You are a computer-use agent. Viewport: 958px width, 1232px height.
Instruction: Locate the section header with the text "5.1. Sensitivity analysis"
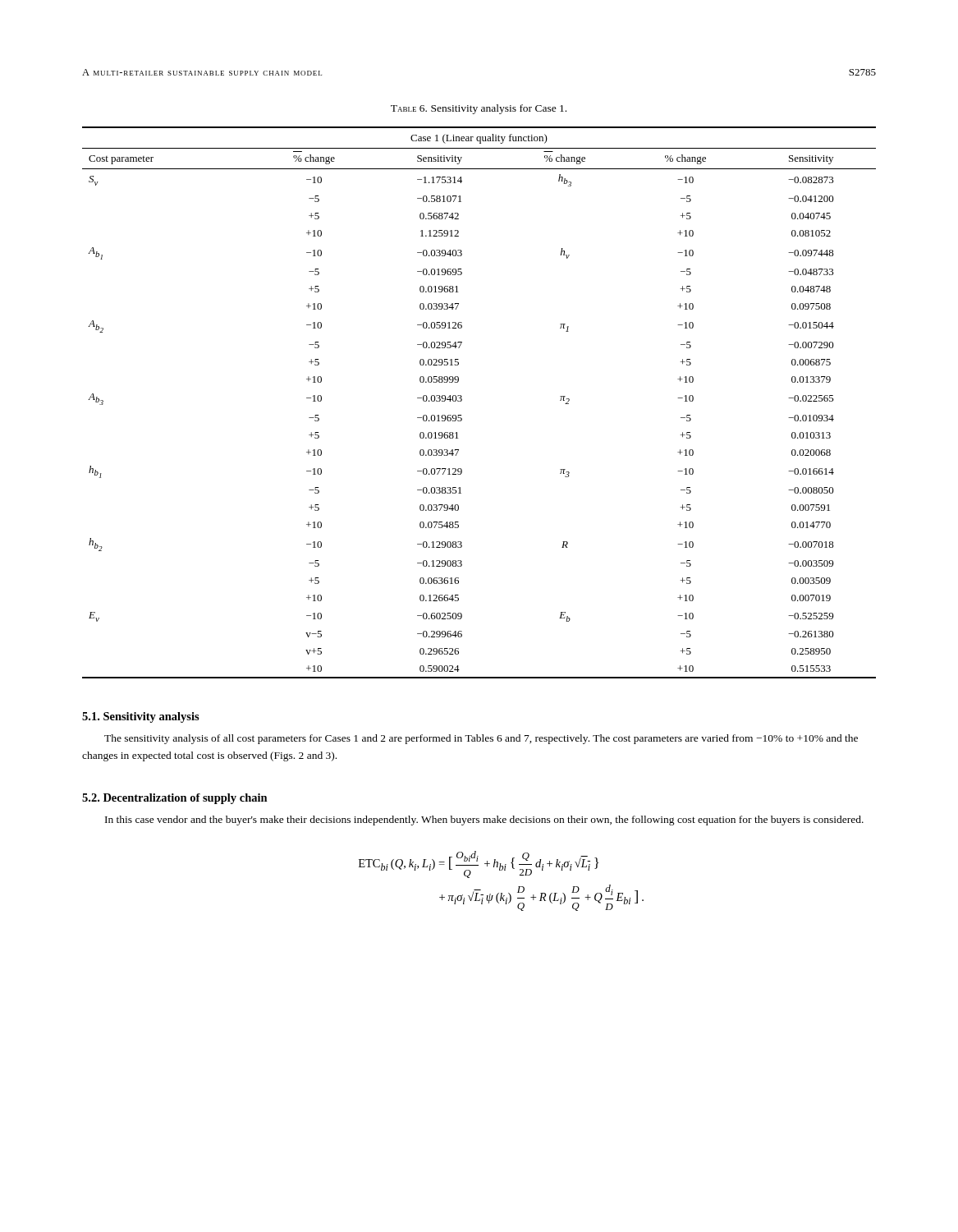(x=141, y=716)
